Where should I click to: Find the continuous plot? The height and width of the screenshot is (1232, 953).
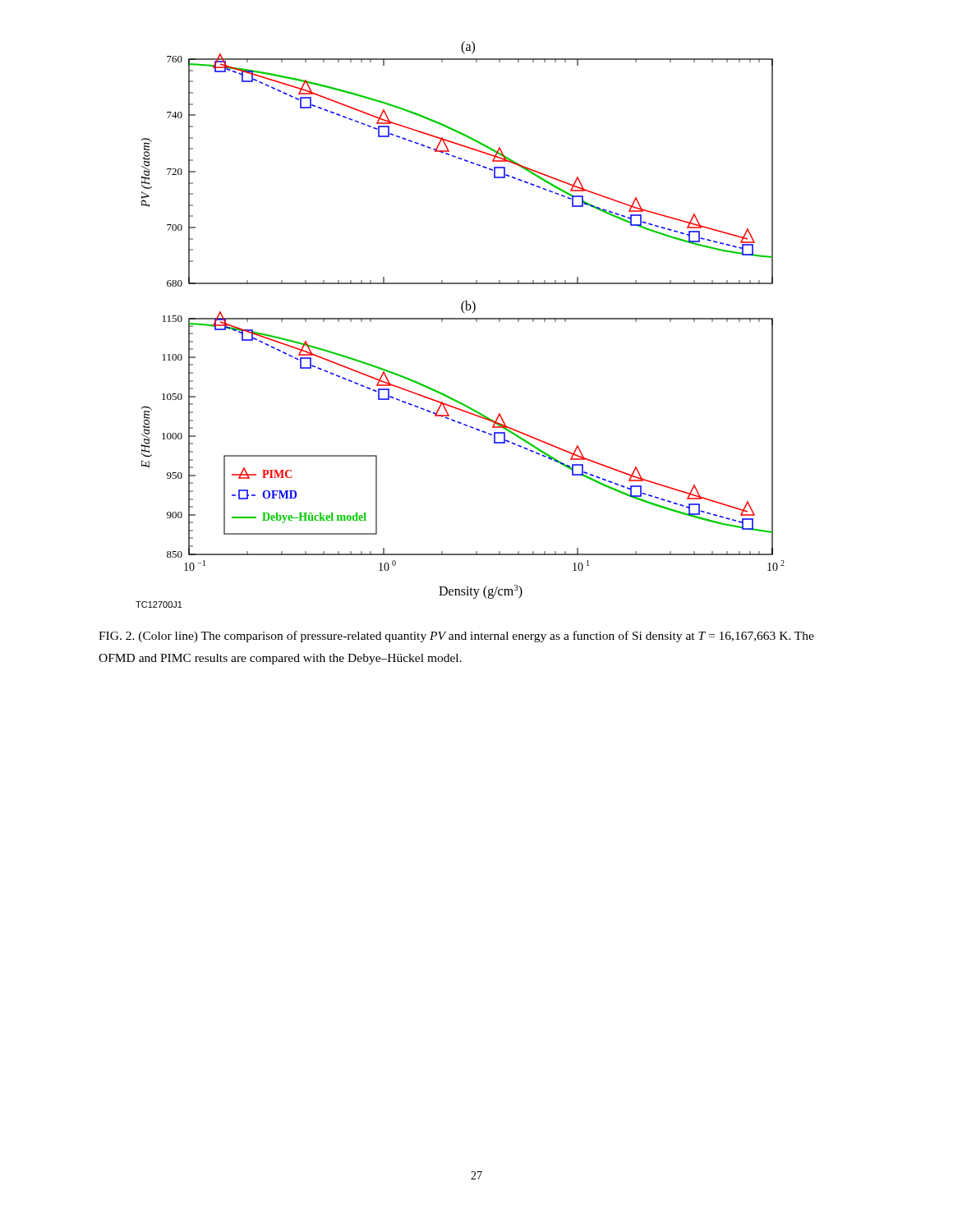(468, 330)
